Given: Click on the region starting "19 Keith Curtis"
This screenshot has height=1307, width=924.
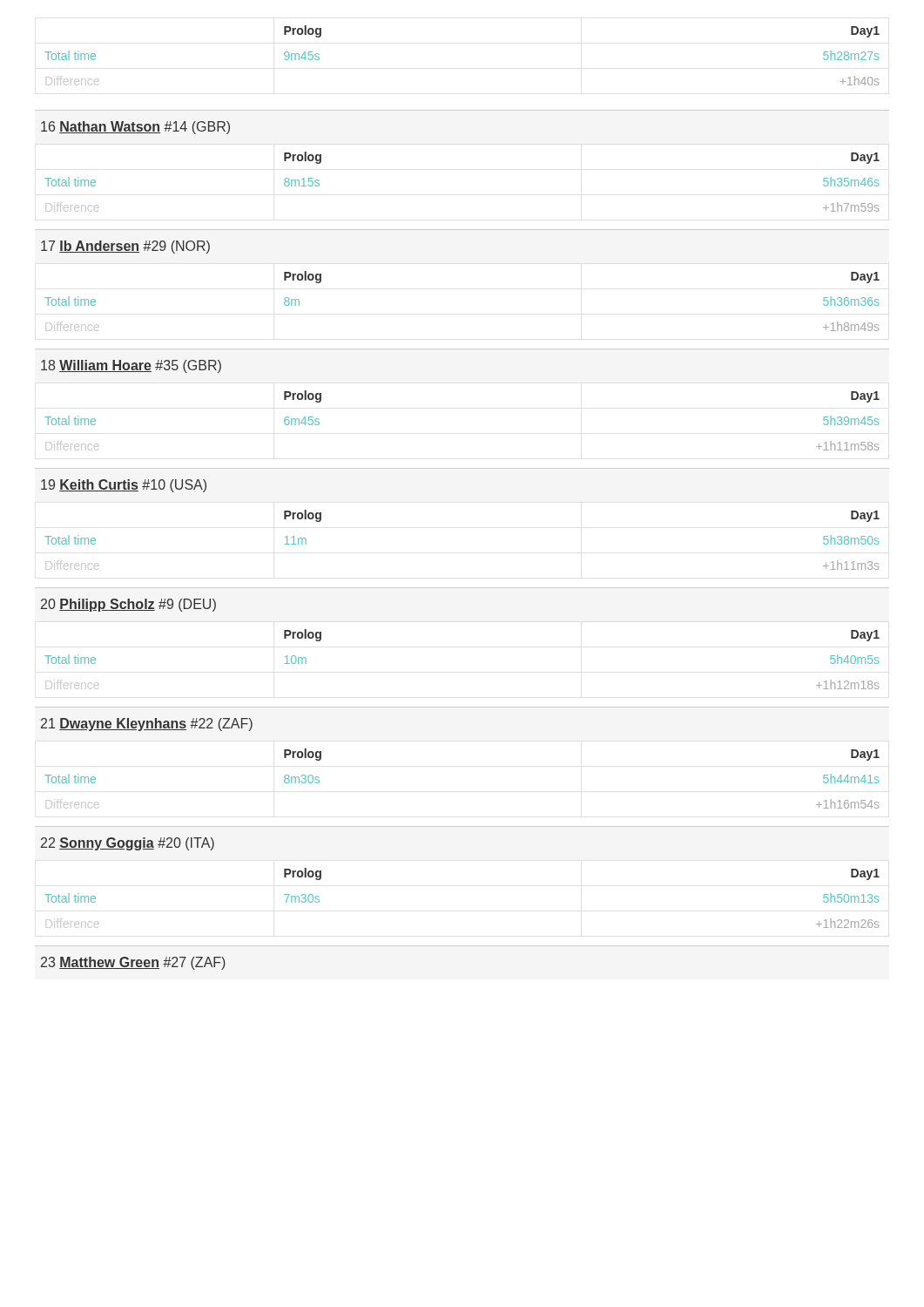Looking at the screenshot, I should coord(124,485).
